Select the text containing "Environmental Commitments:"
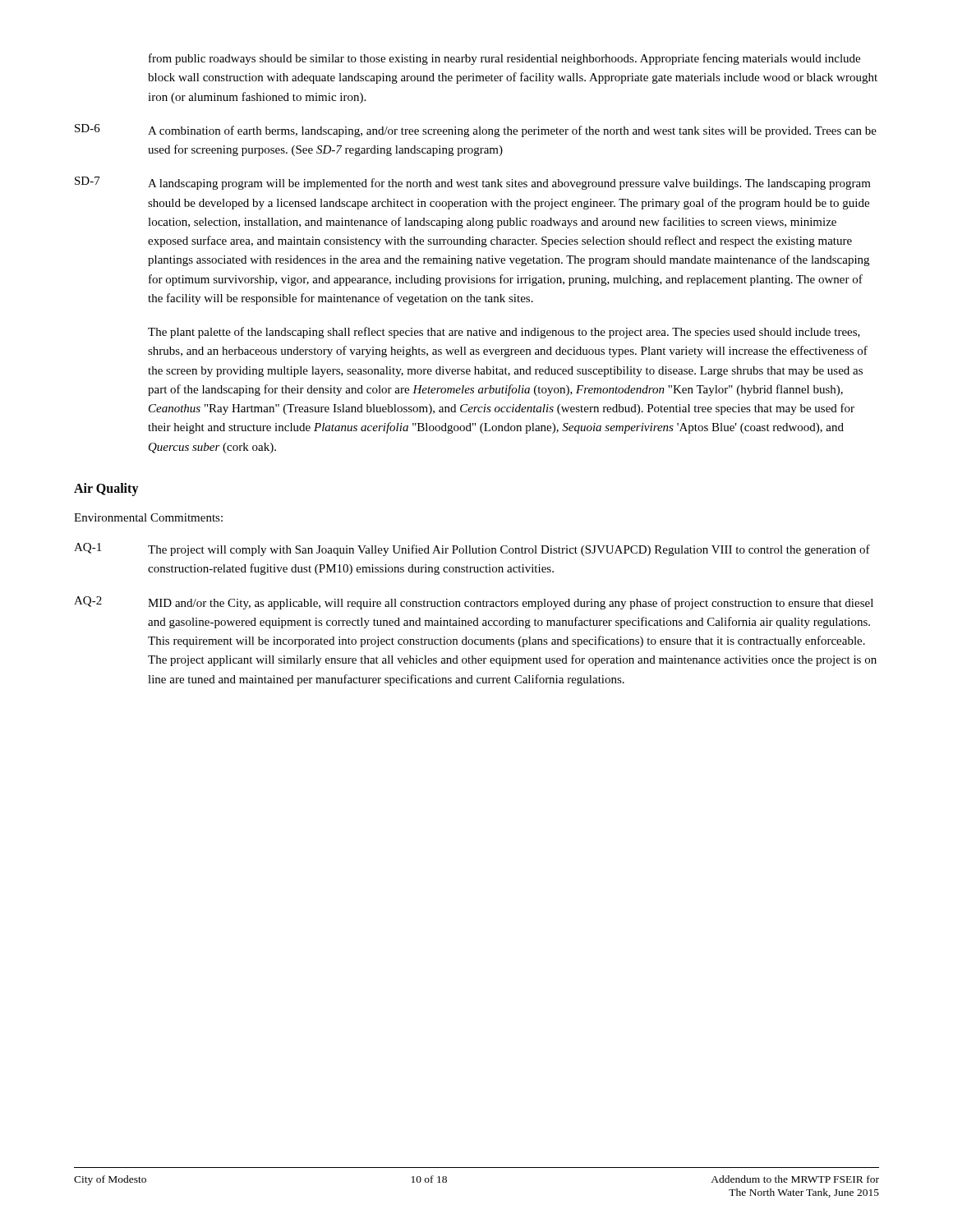The image size is (953, 1232). point(148,517)
